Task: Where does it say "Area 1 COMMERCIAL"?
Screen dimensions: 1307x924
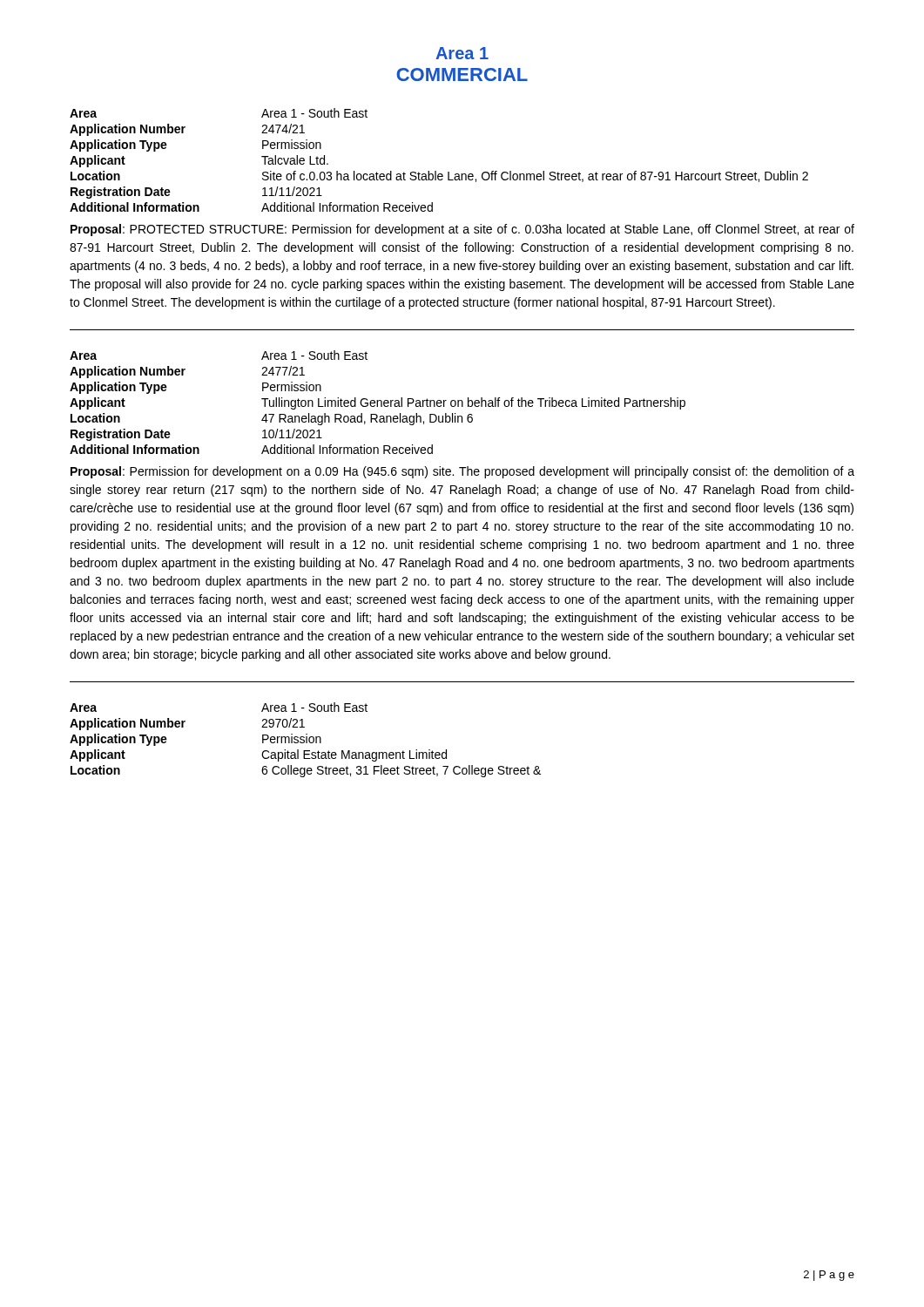Action: click(x=462, y=65)
